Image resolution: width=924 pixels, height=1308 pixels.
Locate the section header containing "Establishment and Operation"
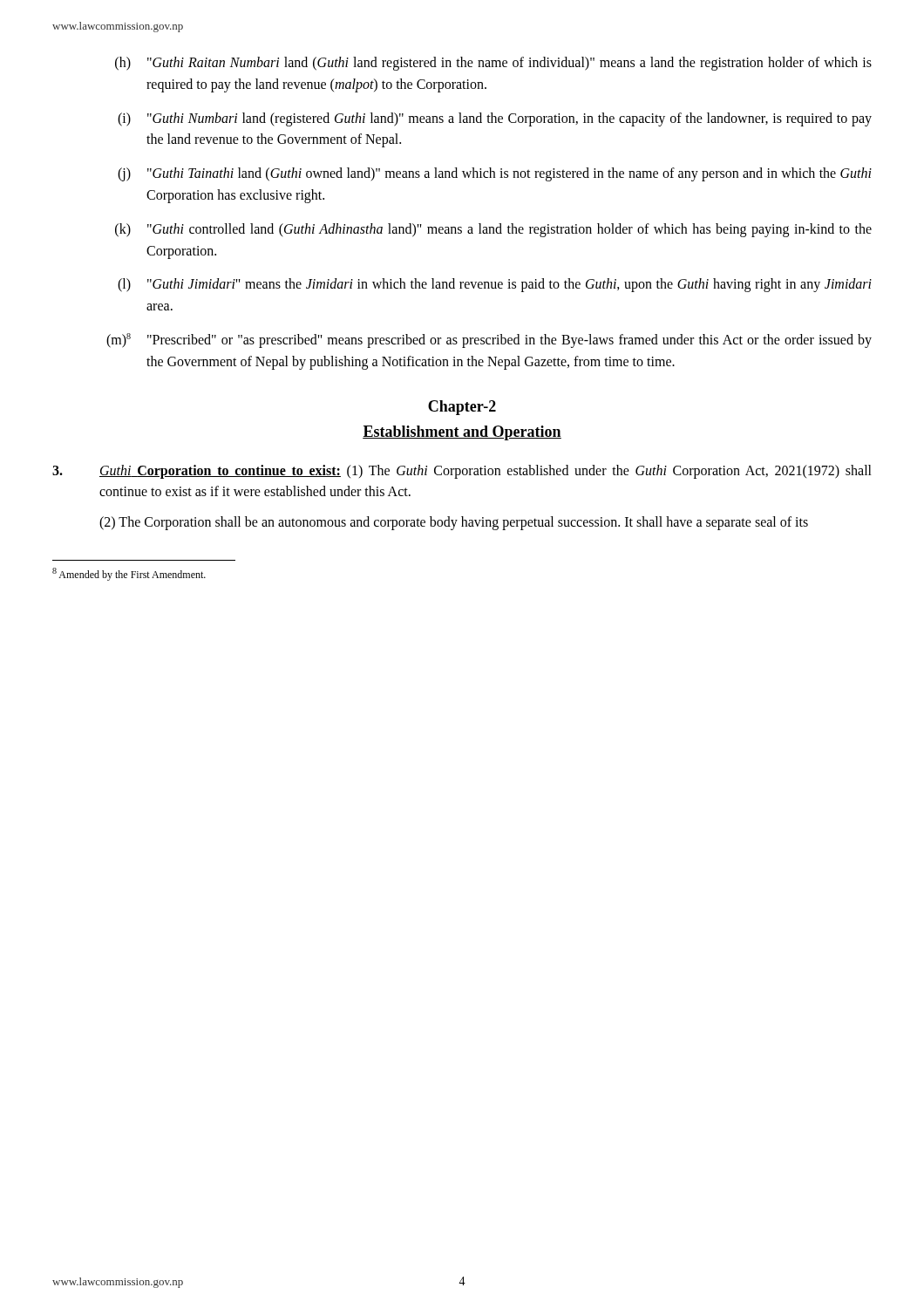click(462, 431)
